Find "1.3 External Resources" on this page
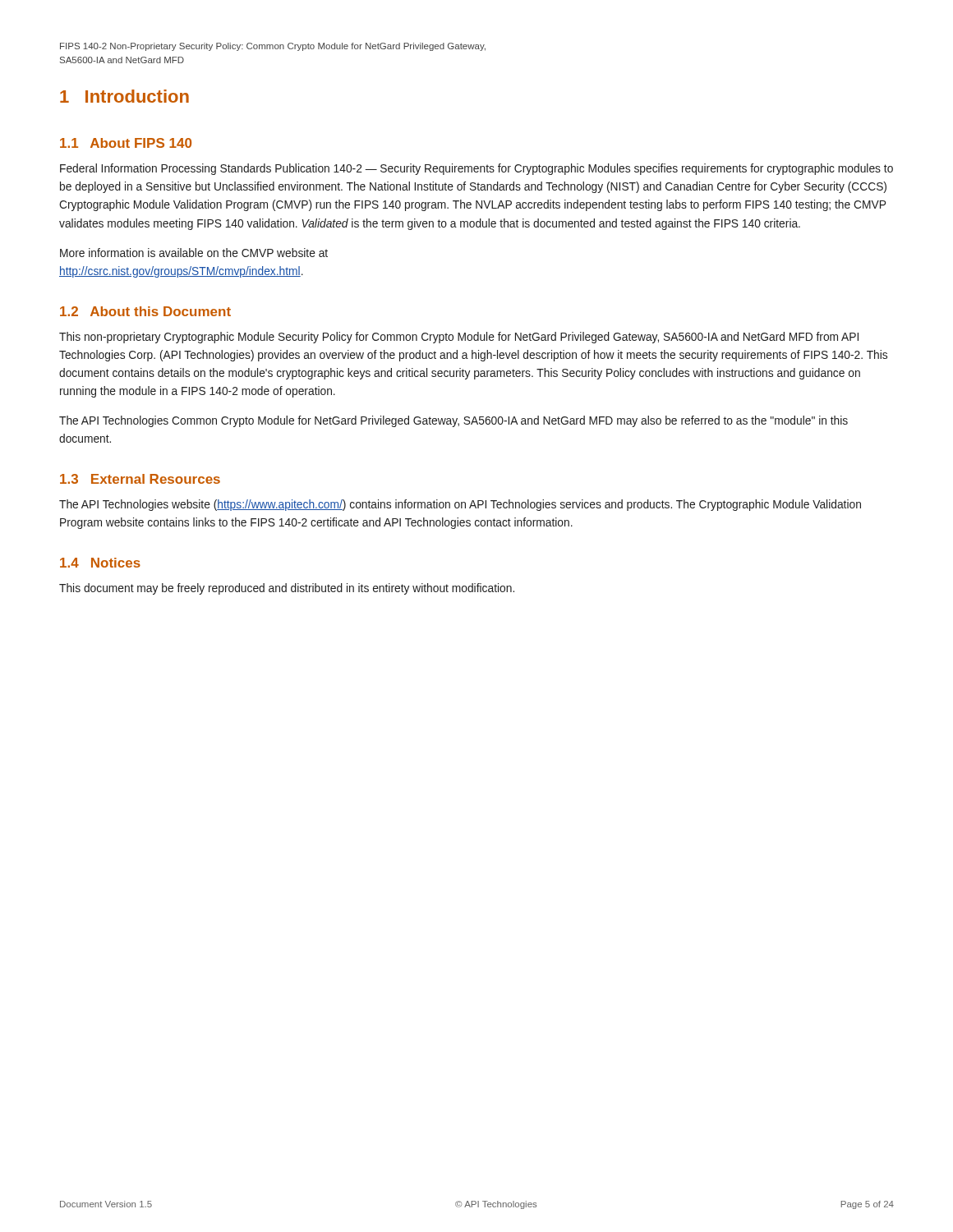The height and width of the screenshot is (1232, 953). [x=140, y=480]
